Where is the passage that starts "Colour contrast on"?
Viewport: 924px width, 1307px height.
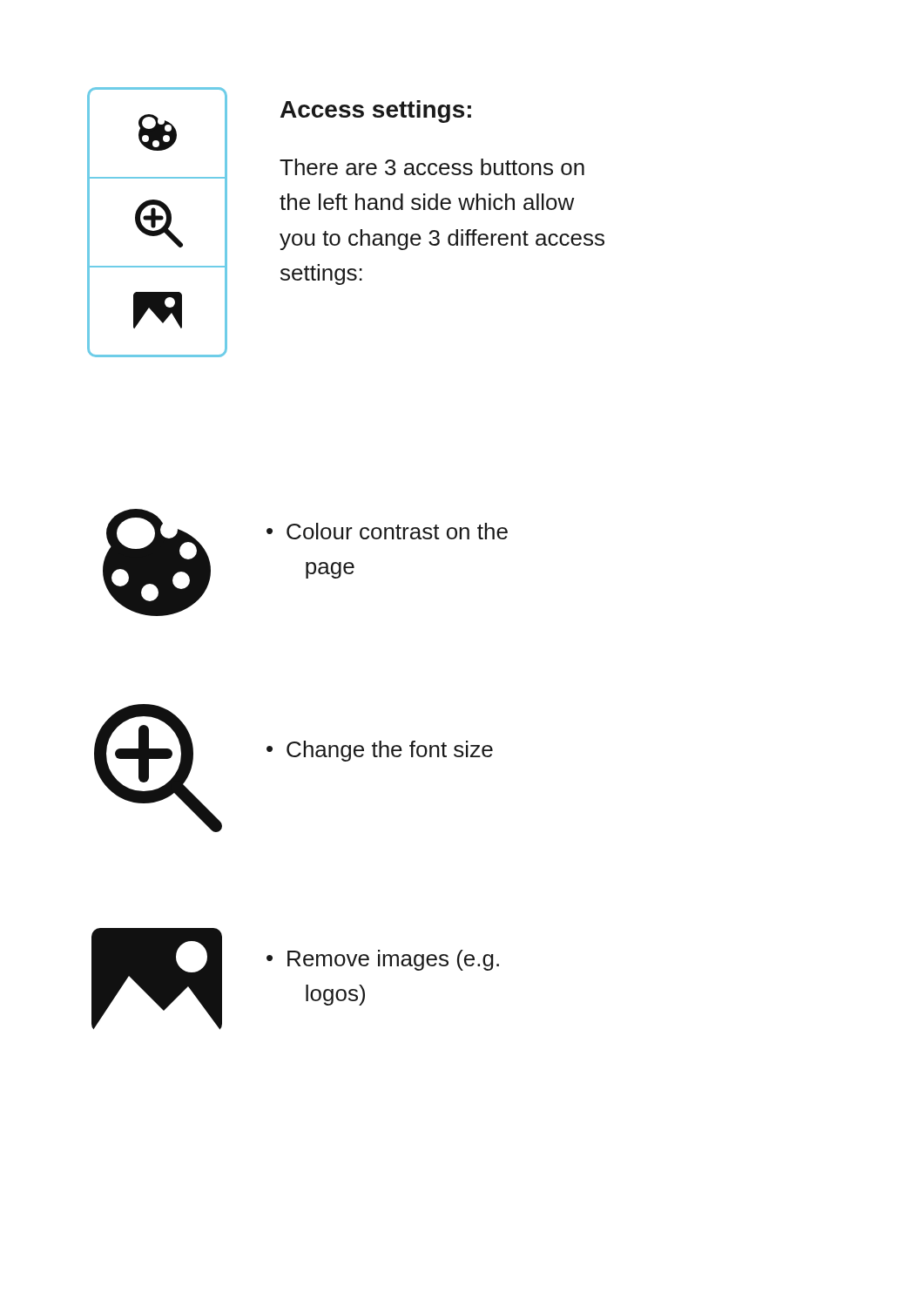coord(387,549)
